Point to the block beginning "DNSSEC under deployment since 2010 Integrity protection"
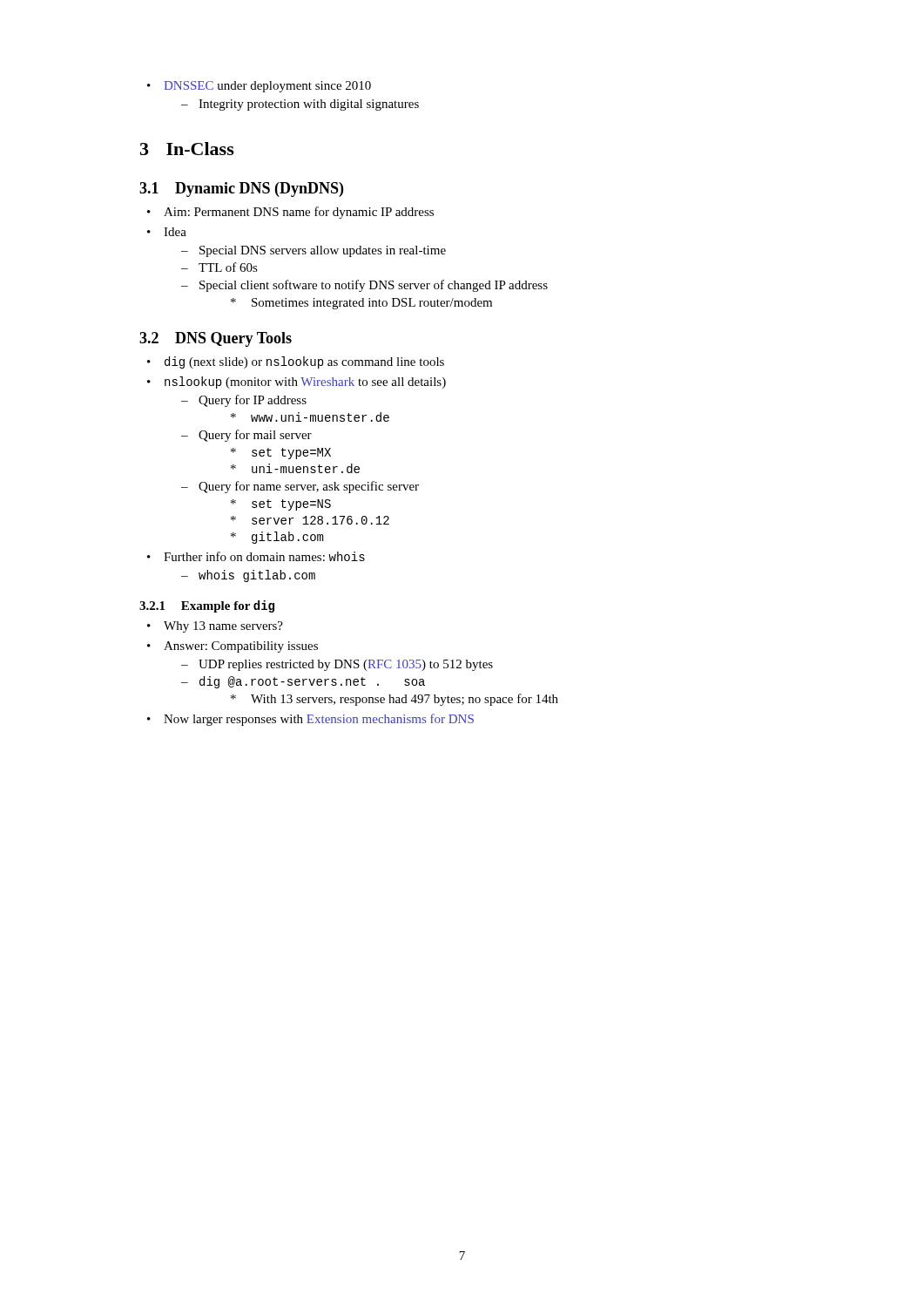The image size is (924, 1307). (x=259, y=87)
